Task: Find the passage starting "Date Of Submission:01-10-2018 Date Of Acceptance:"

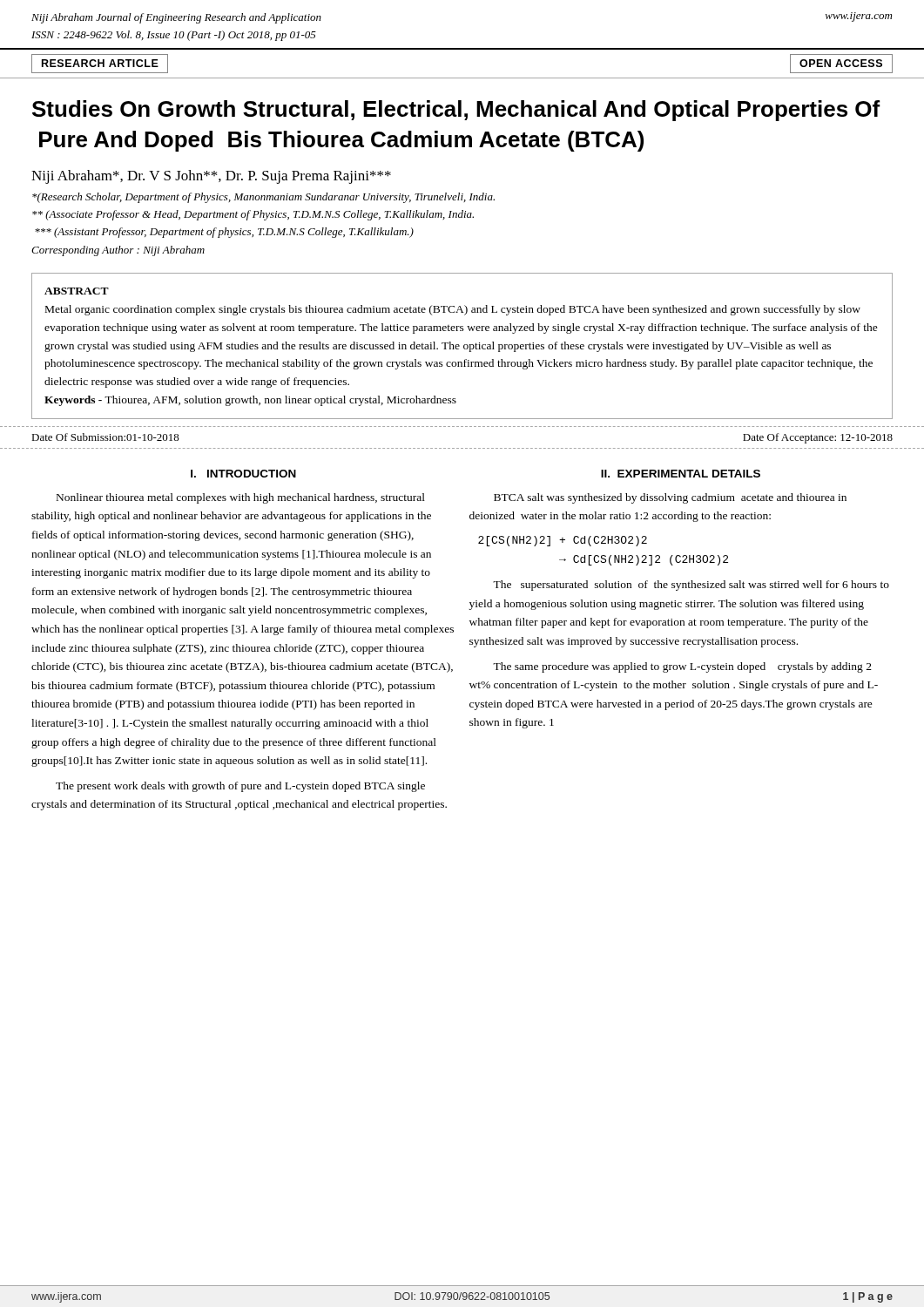Action: pos(462,438)
